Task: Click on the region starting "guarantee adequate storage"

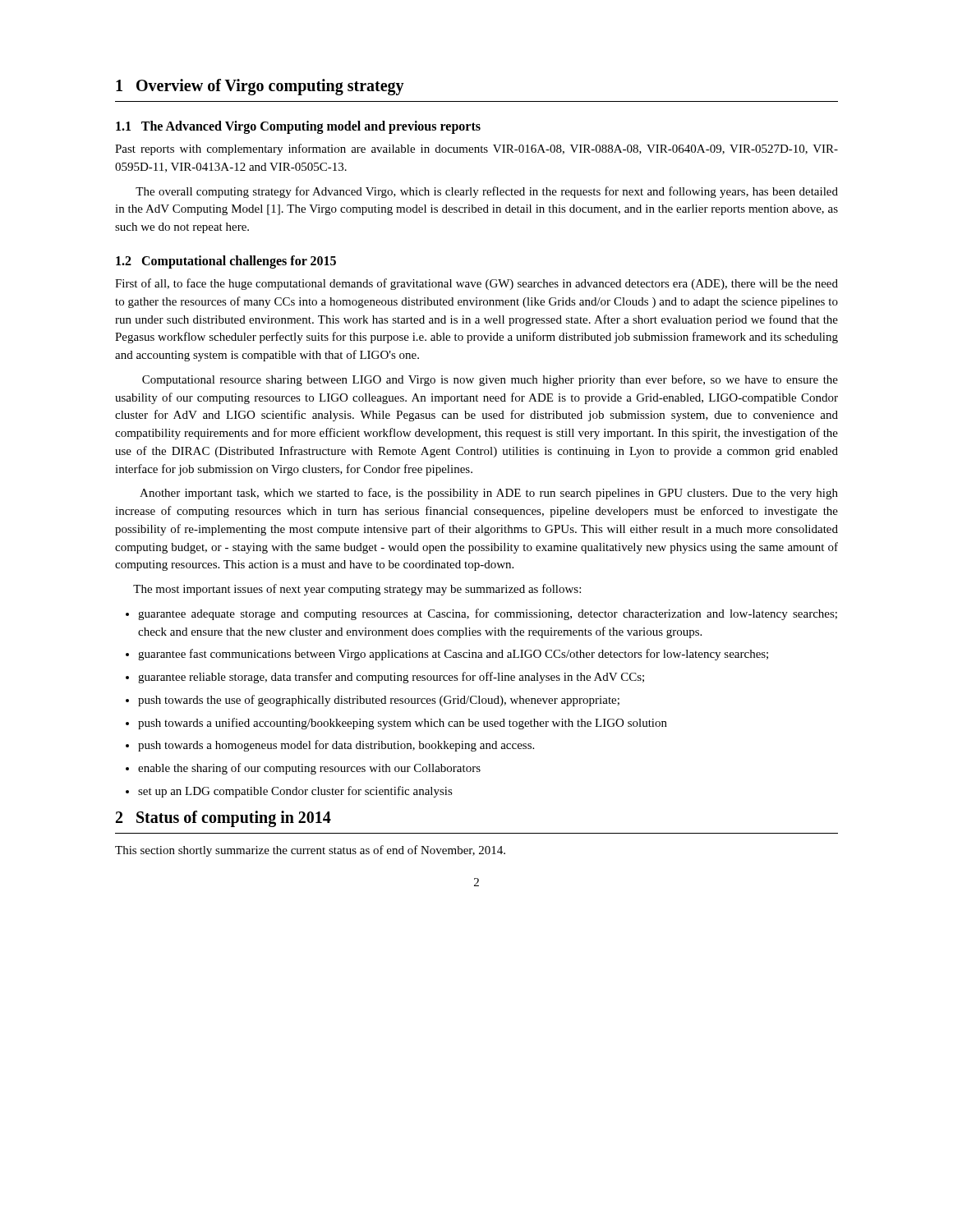Action: coord(476,623)
